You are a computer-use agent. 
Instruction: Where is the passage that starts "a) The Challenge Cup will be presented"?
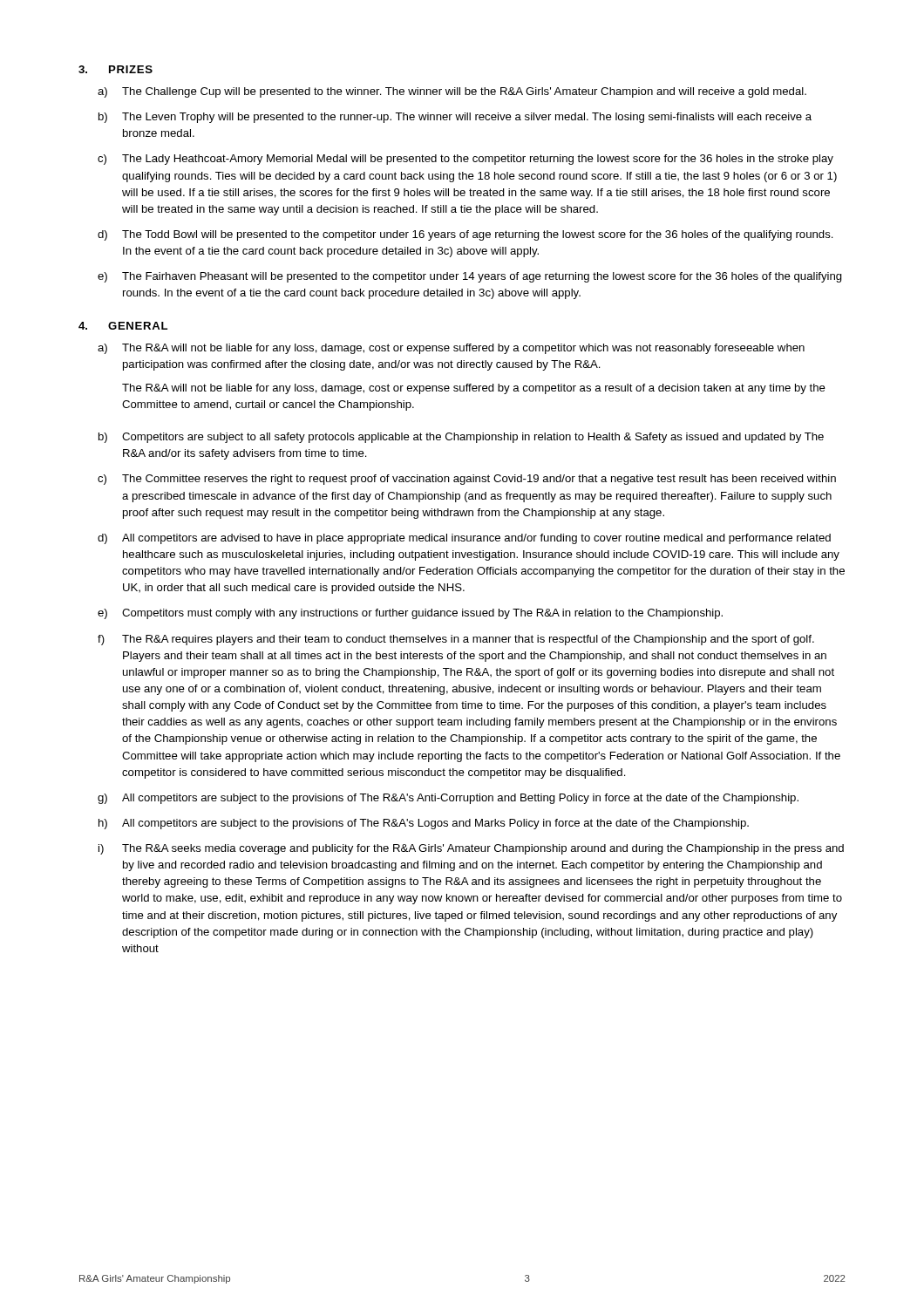tap(472, 91)
